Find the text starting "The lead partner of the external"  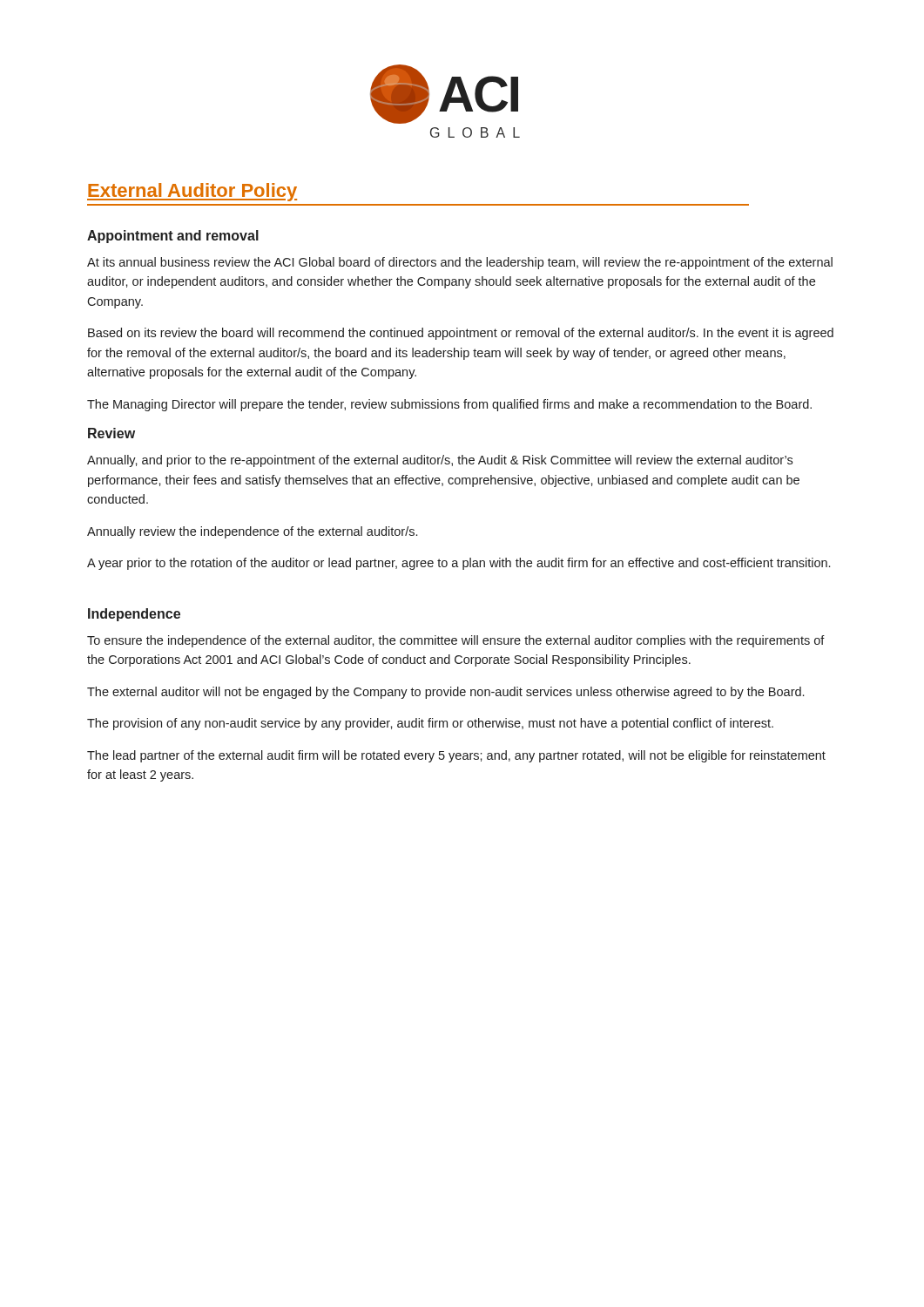[456, 765]
